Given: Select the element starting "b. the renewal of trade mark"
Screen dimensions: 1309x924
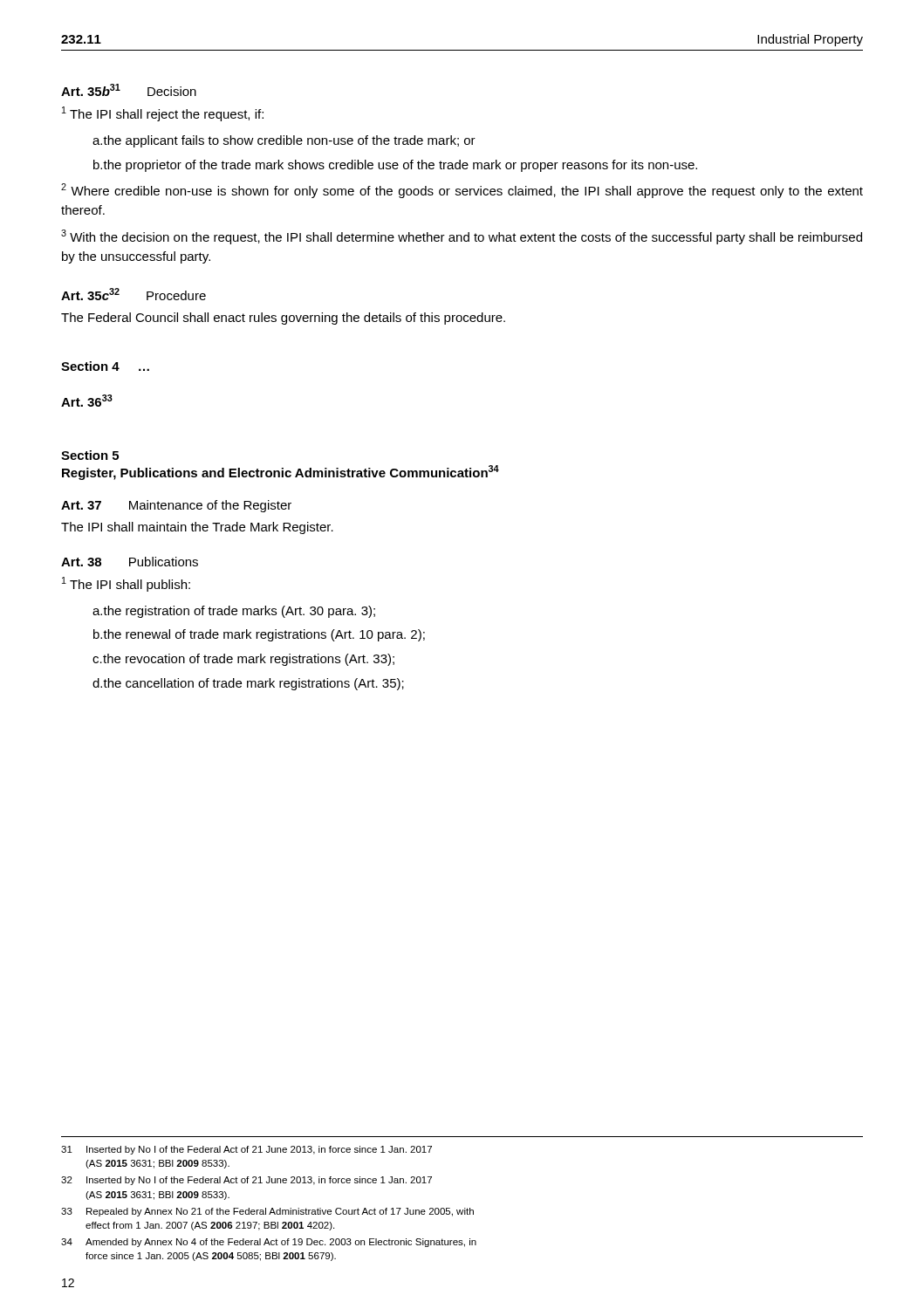Looking at the screenshot, I should (259, 635).
